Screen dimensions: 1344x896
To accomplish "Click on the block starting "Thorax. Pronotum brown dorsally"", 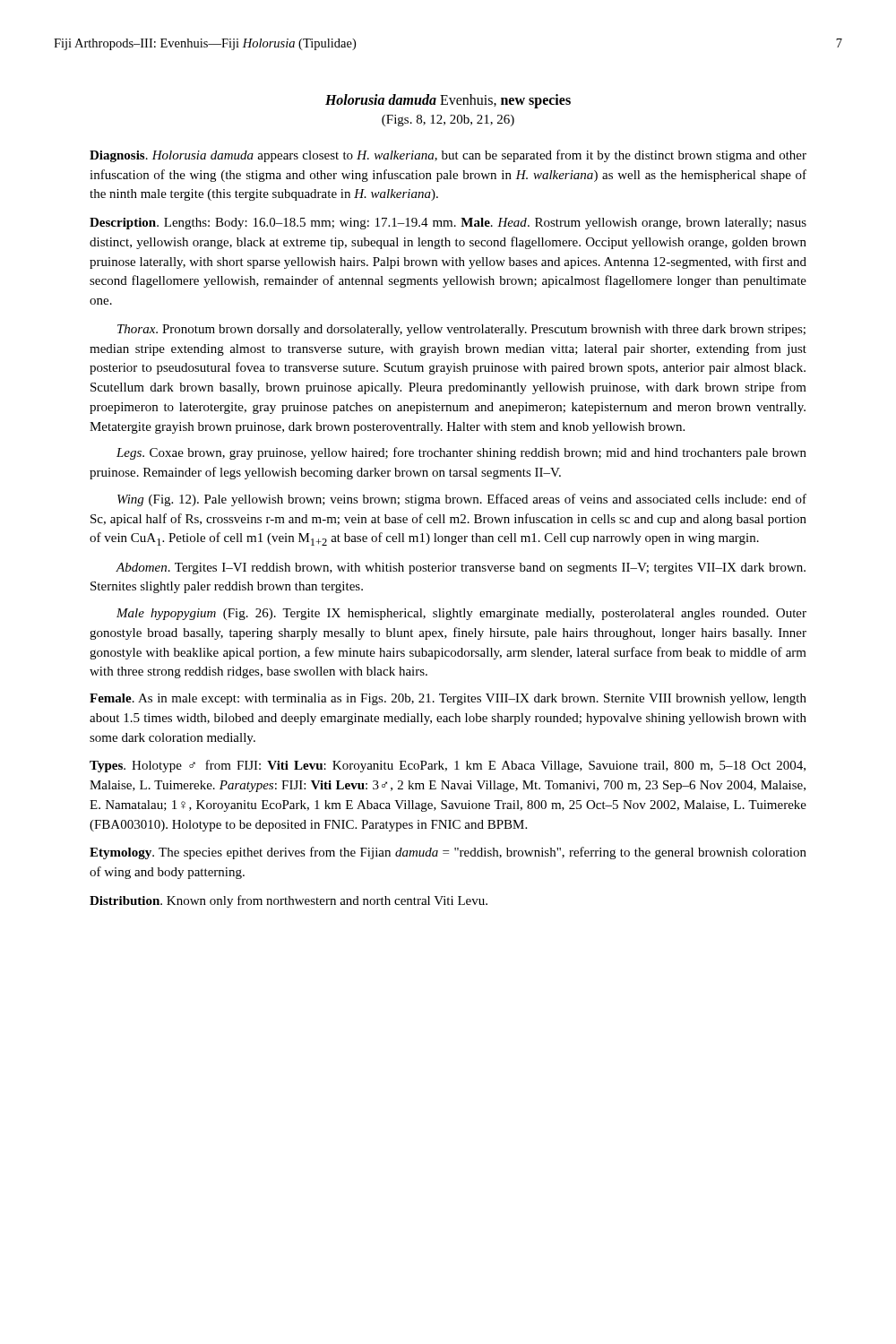I will (x=448, y=378).
